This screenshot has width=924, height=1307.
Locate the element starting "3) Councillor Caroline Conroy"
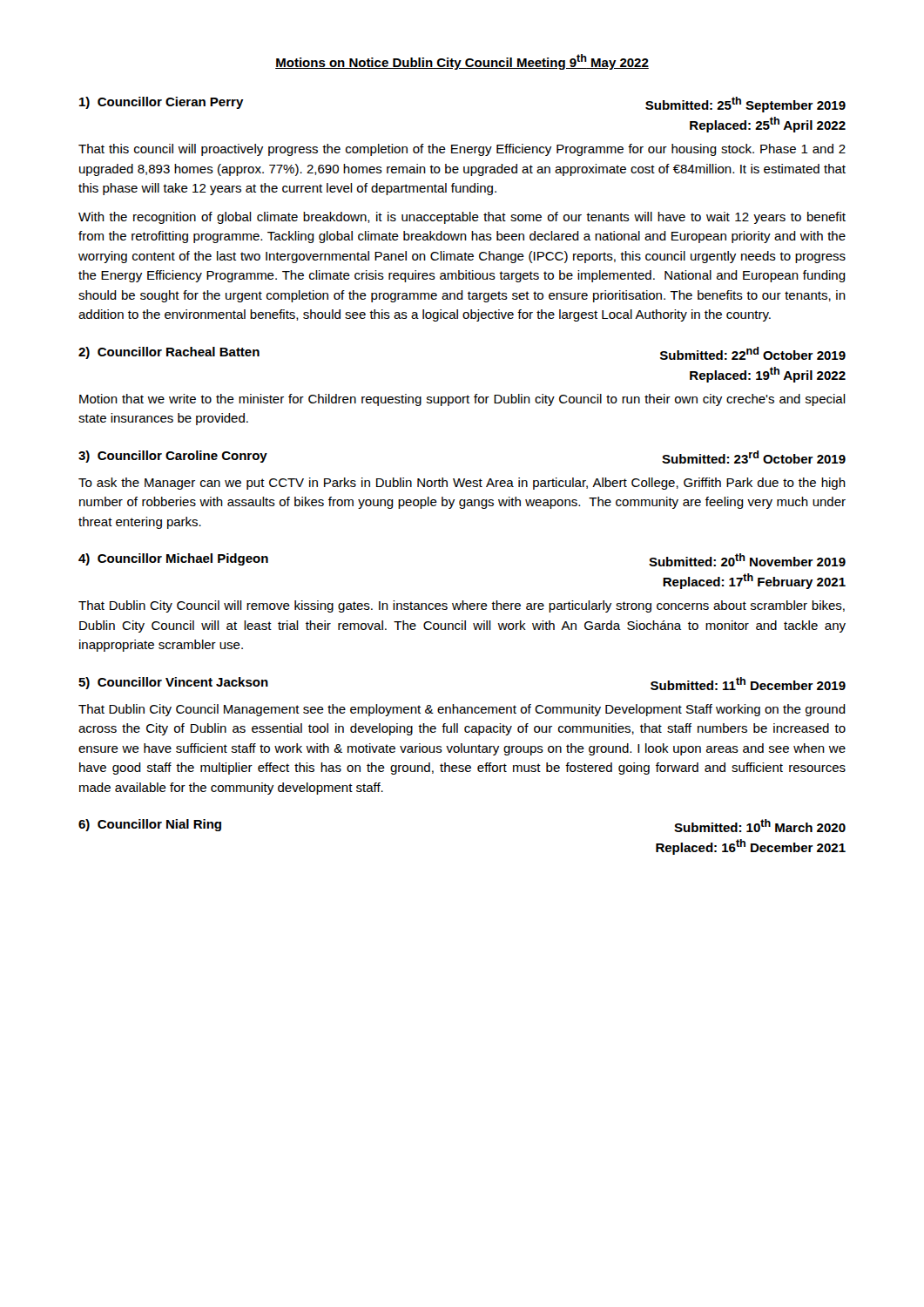point(173,455)
